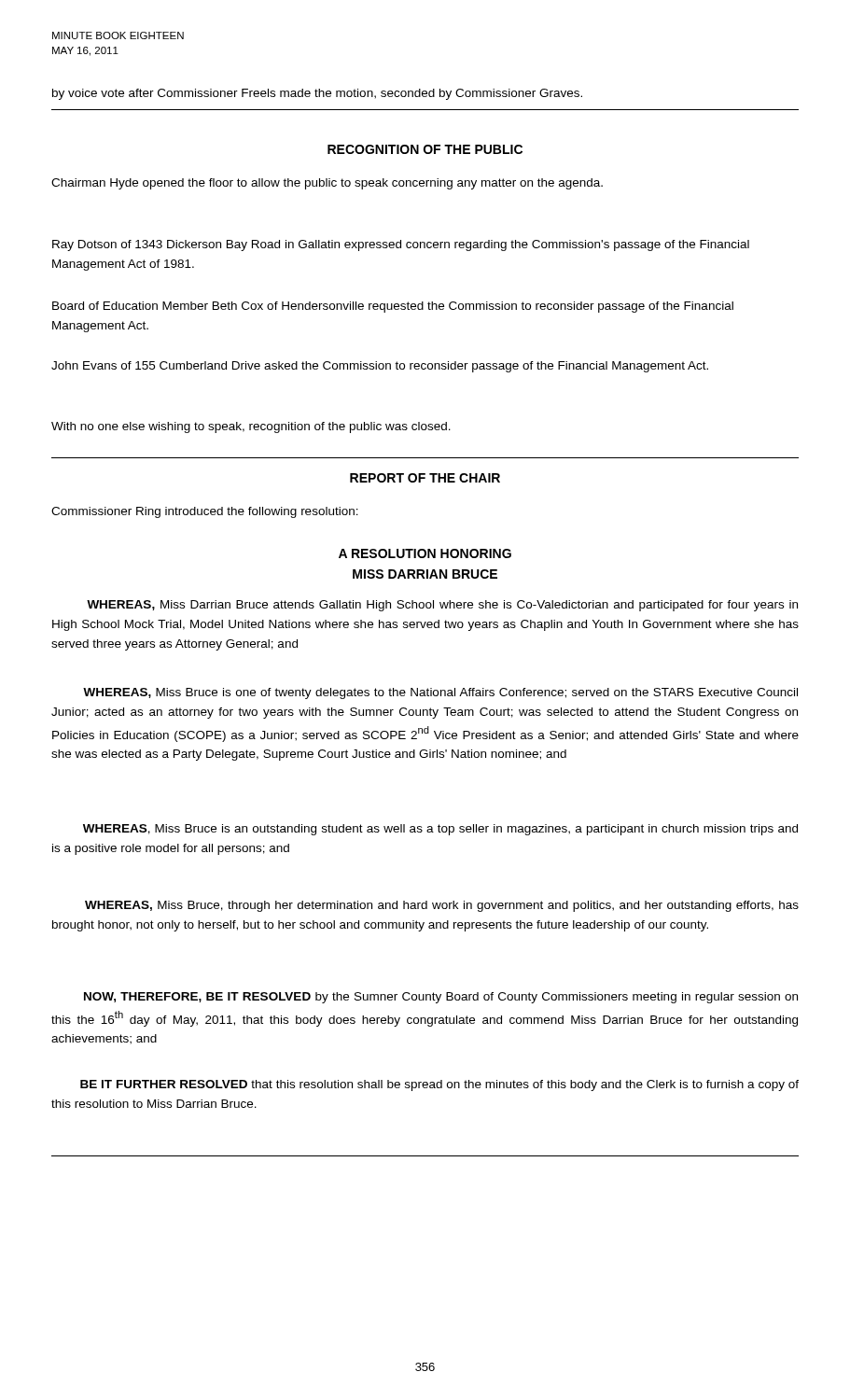Select the text block starting "A RESOLUTION HONORING MISS"
850x1400 pixels.
coord(425,564)
